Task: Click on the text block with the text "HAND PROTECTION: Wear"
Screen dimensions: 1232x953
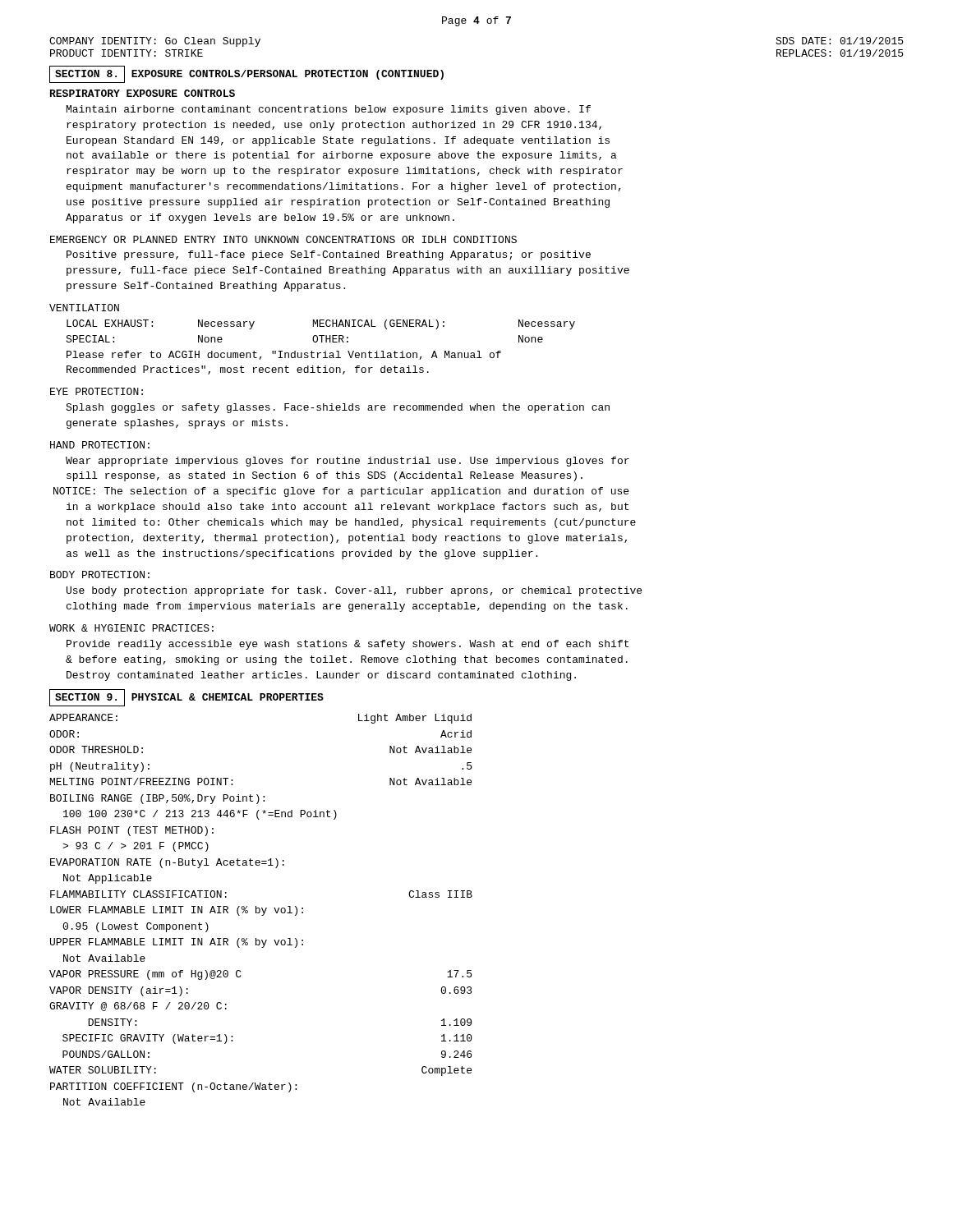Action: (x=476, y=500)
